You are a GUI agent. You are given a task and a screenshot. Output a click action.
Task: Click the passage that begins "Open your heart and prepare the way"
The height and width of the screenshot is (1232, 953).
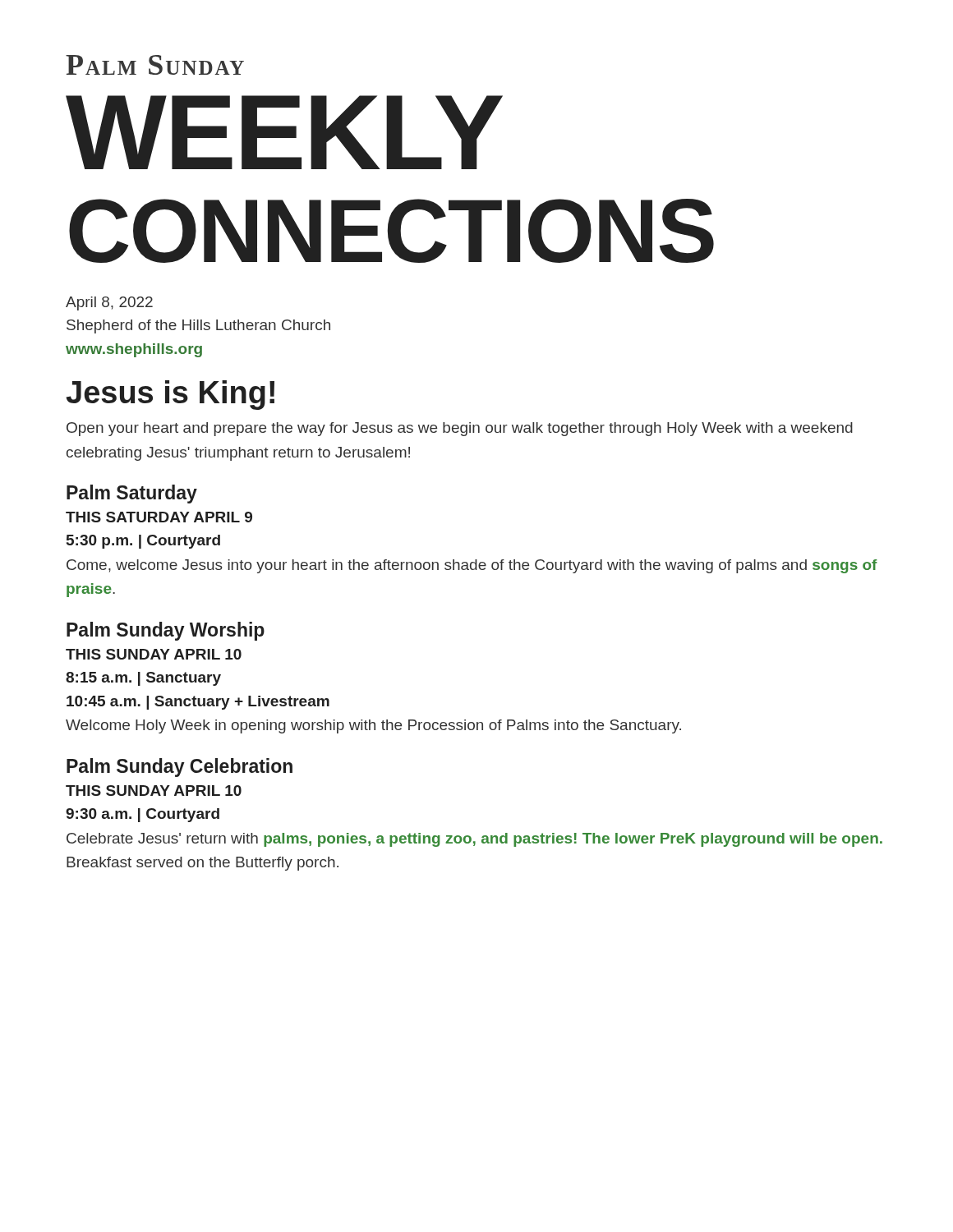pos(476,440)
